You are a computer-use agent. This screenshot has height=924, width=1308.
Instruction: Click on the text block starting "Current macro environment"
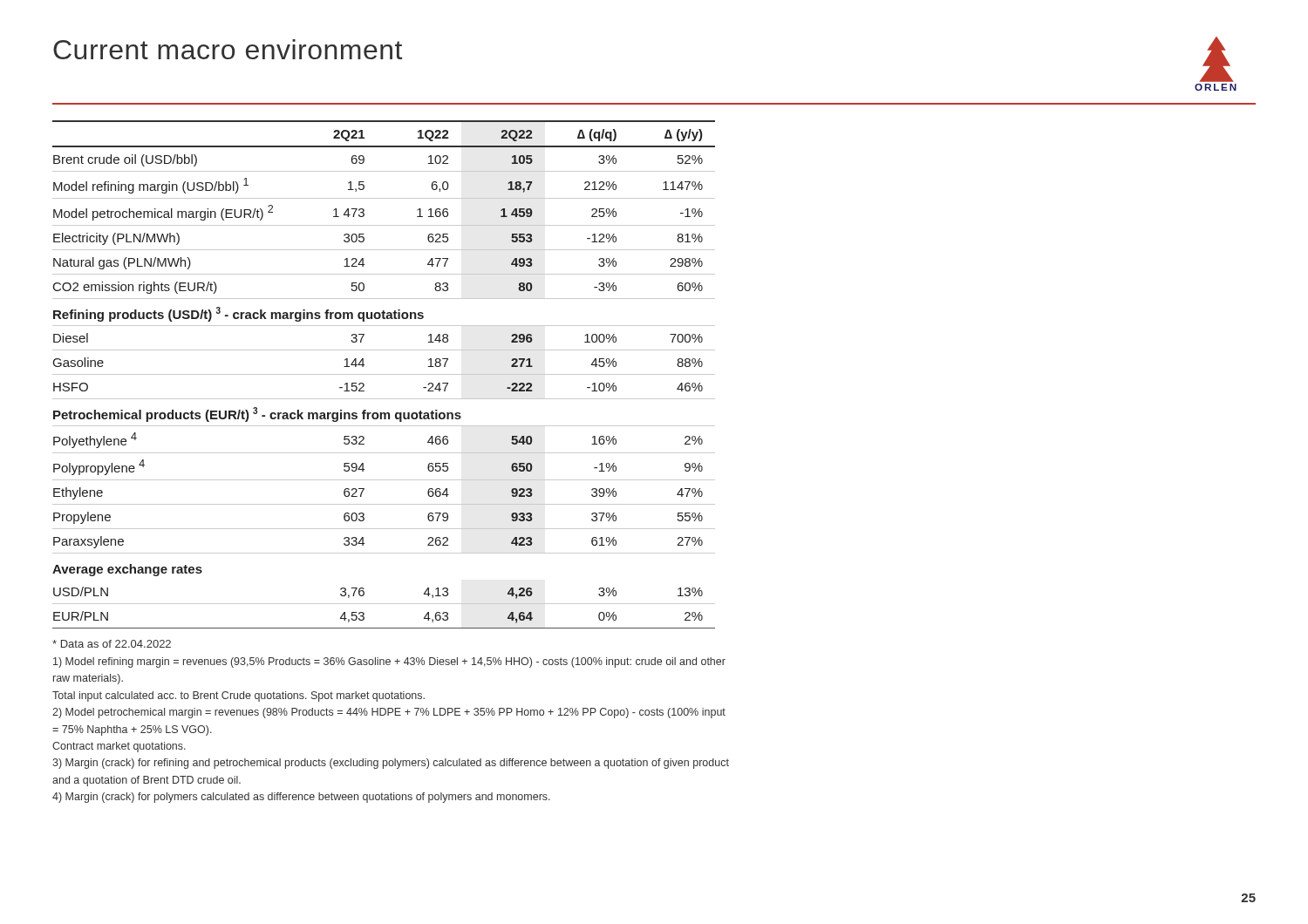pos(228,50)
